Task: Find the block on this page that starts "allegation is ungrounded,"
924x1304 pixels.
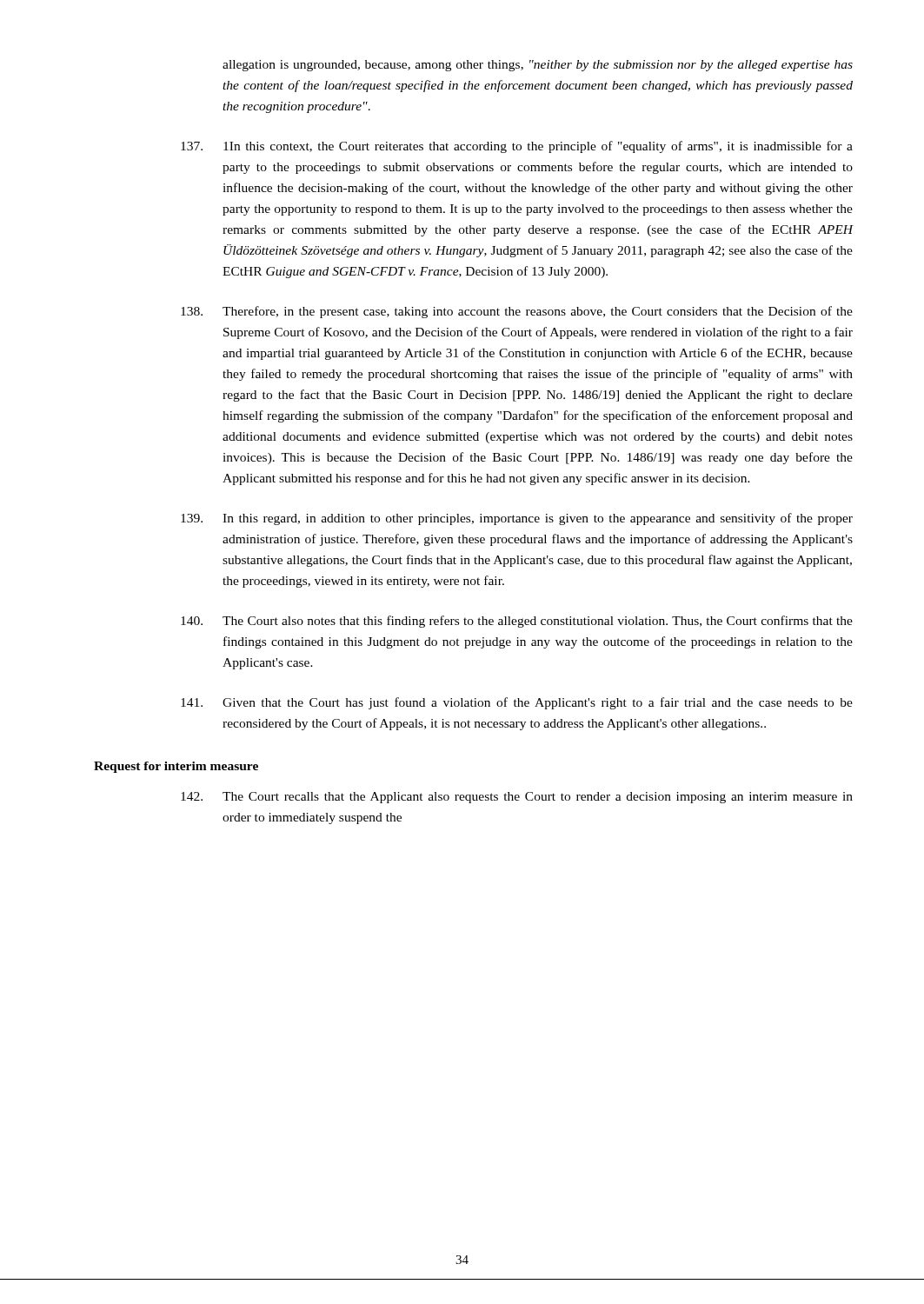Action: coord(538,85)
